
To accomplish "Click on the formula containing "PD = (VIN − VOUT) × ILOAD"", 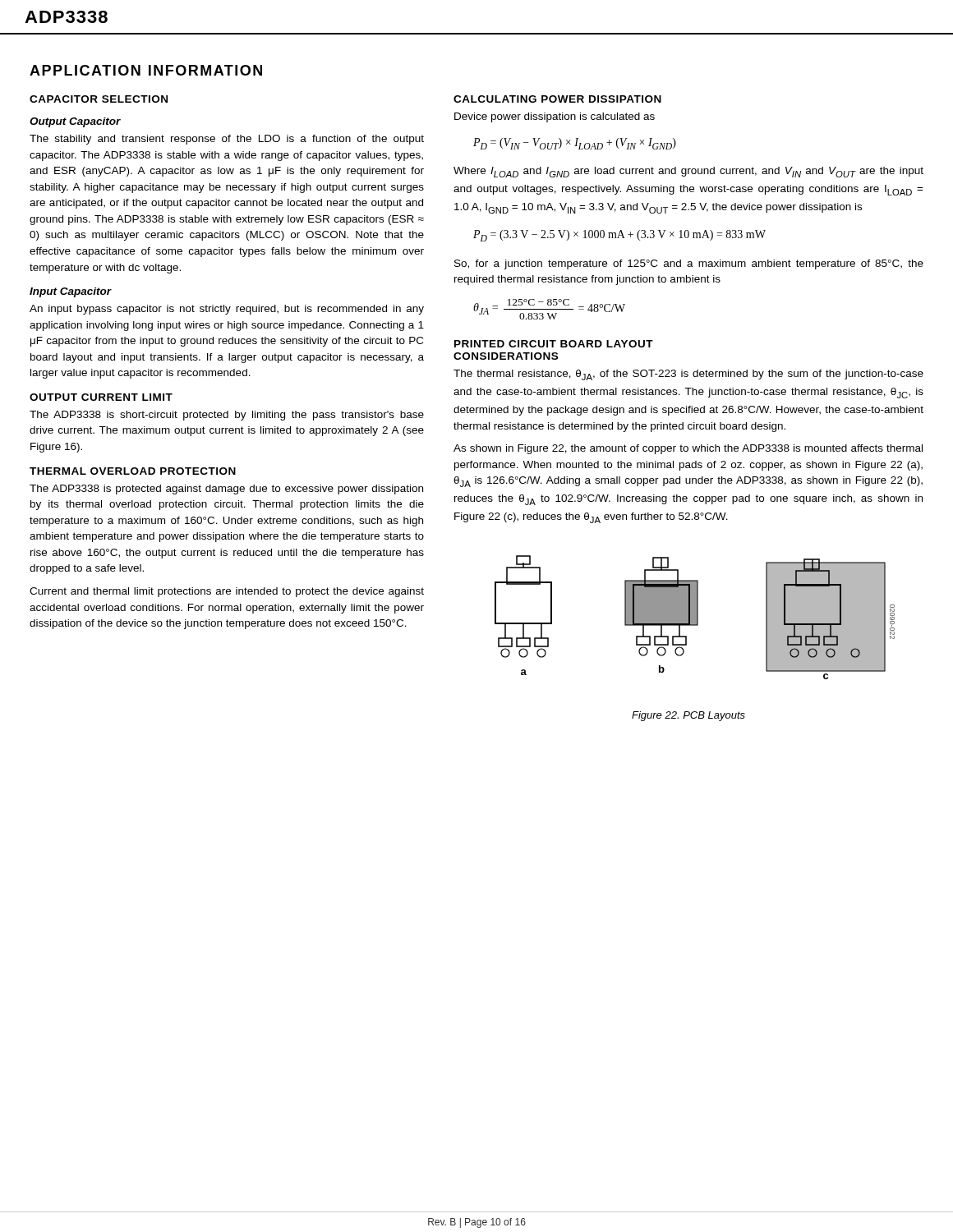I will pyautogui.click(x=575, y=144).
